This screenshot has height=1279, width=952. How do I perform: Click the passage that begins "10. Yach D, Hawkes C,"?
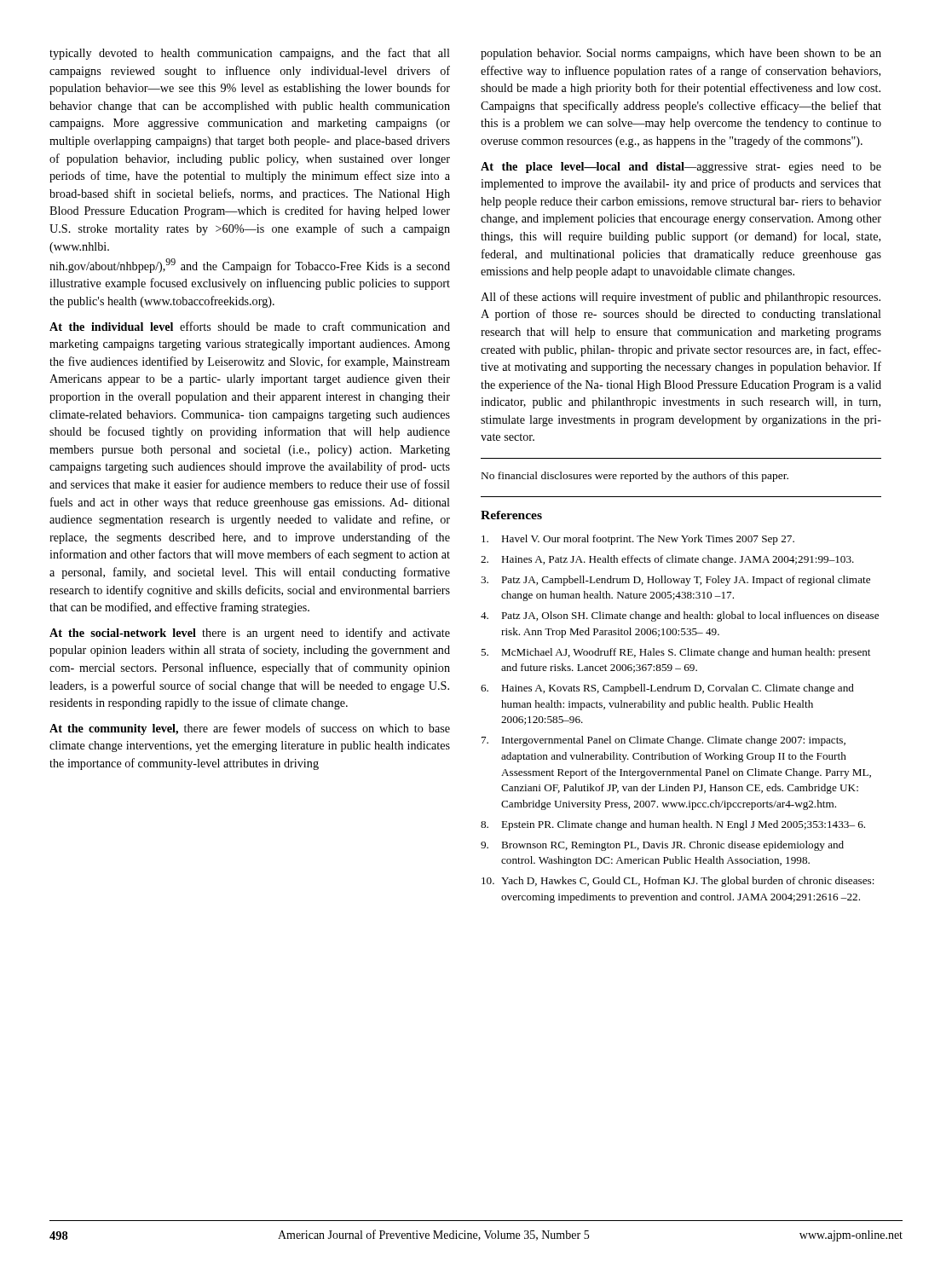[x=681, y=889]
